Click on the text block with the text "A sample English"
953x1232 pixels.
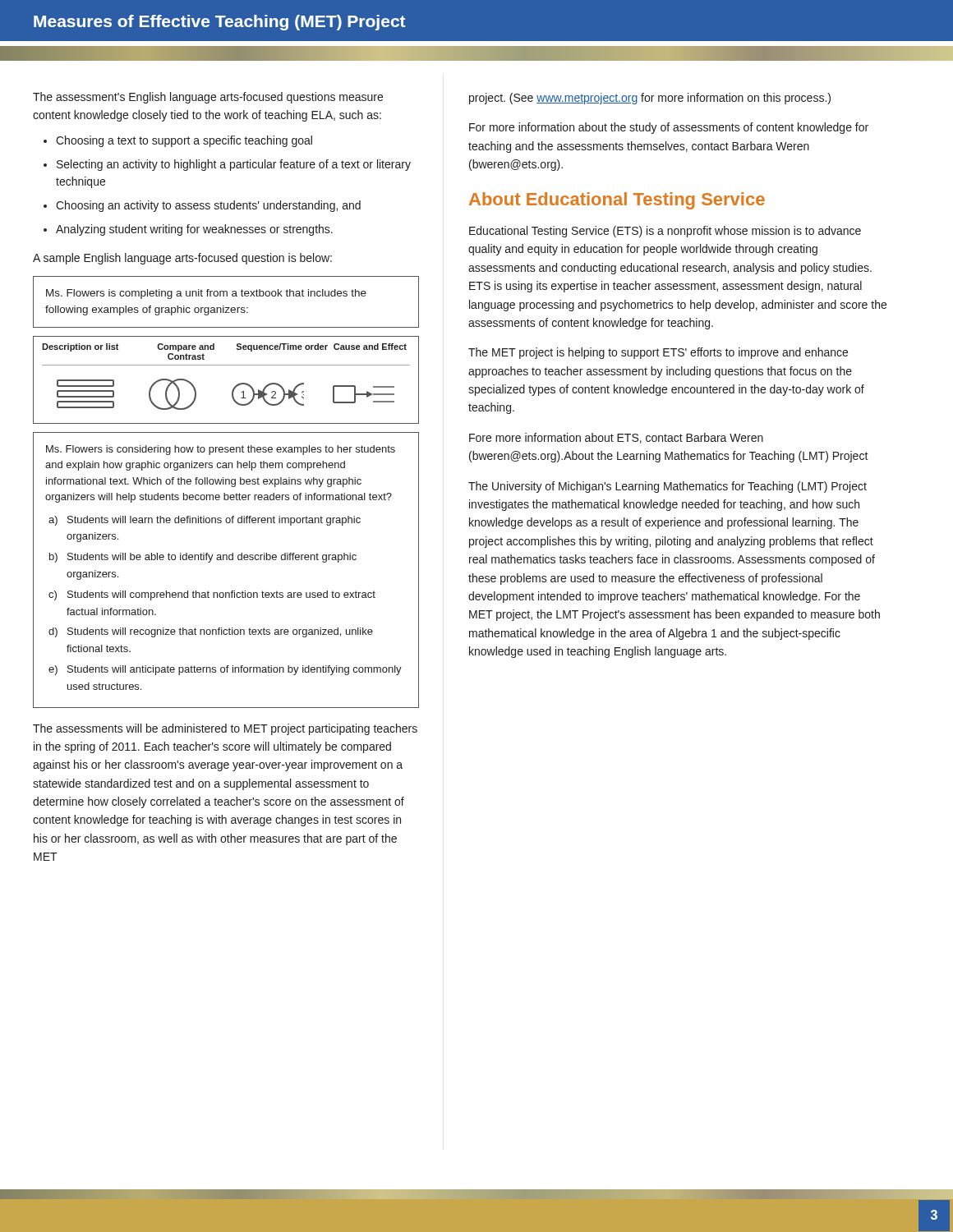[183, 258]
